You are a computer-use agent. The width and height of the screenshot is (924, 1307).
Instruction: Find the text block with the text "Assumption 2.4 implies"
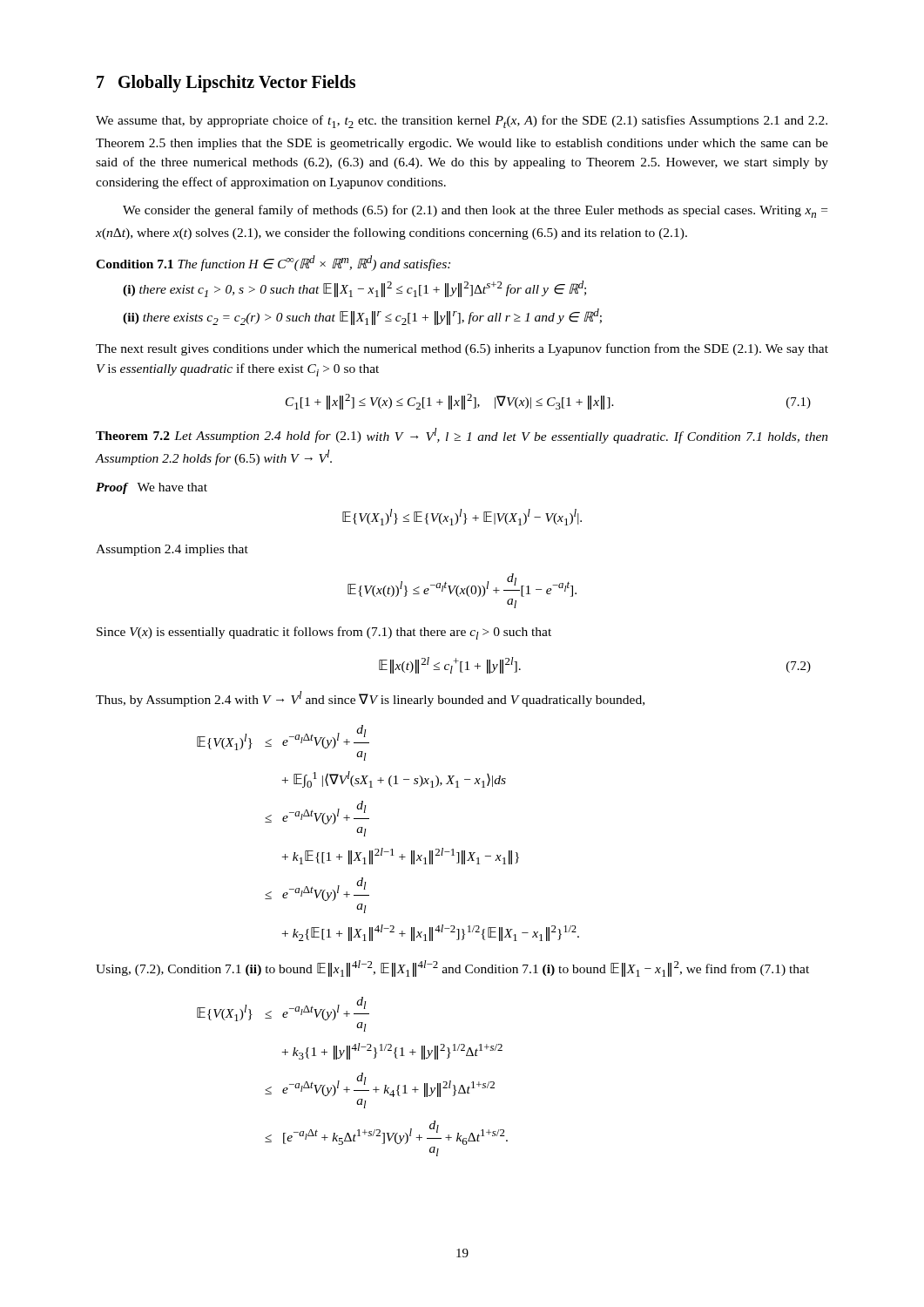172,550
